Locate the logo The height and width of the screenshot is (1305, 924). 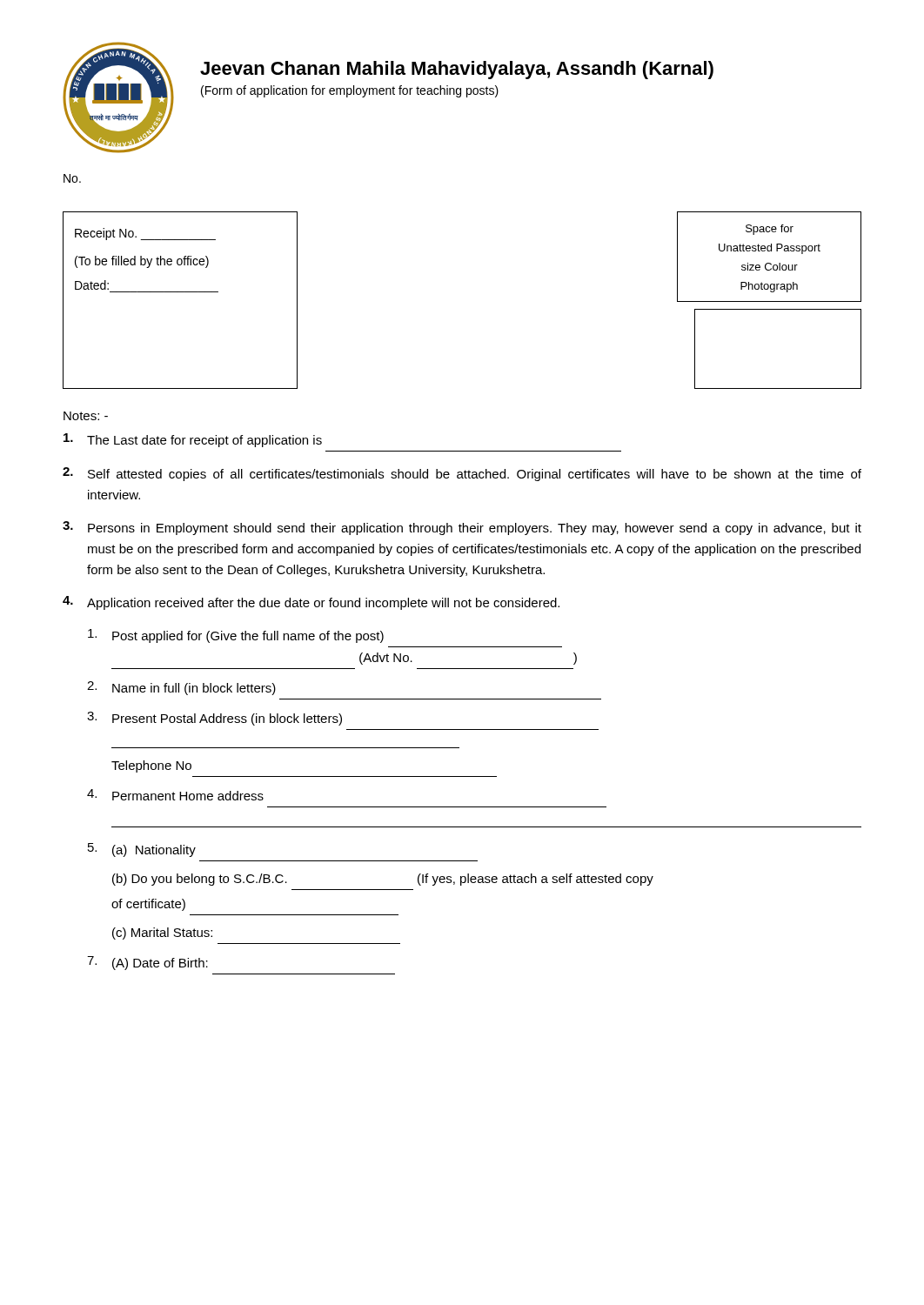124,99
